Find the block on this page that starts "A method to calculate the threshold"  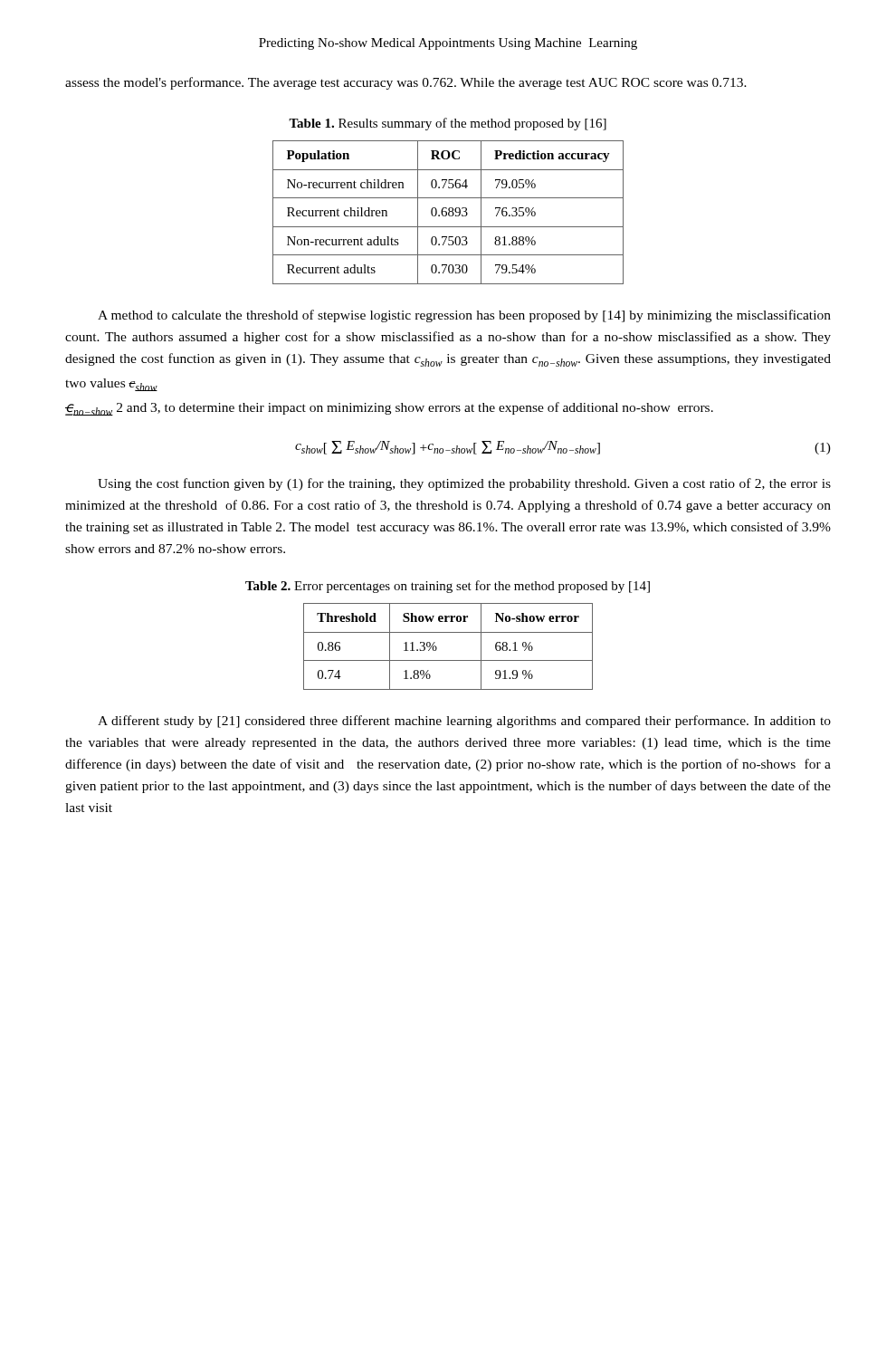tap(448, 362)
